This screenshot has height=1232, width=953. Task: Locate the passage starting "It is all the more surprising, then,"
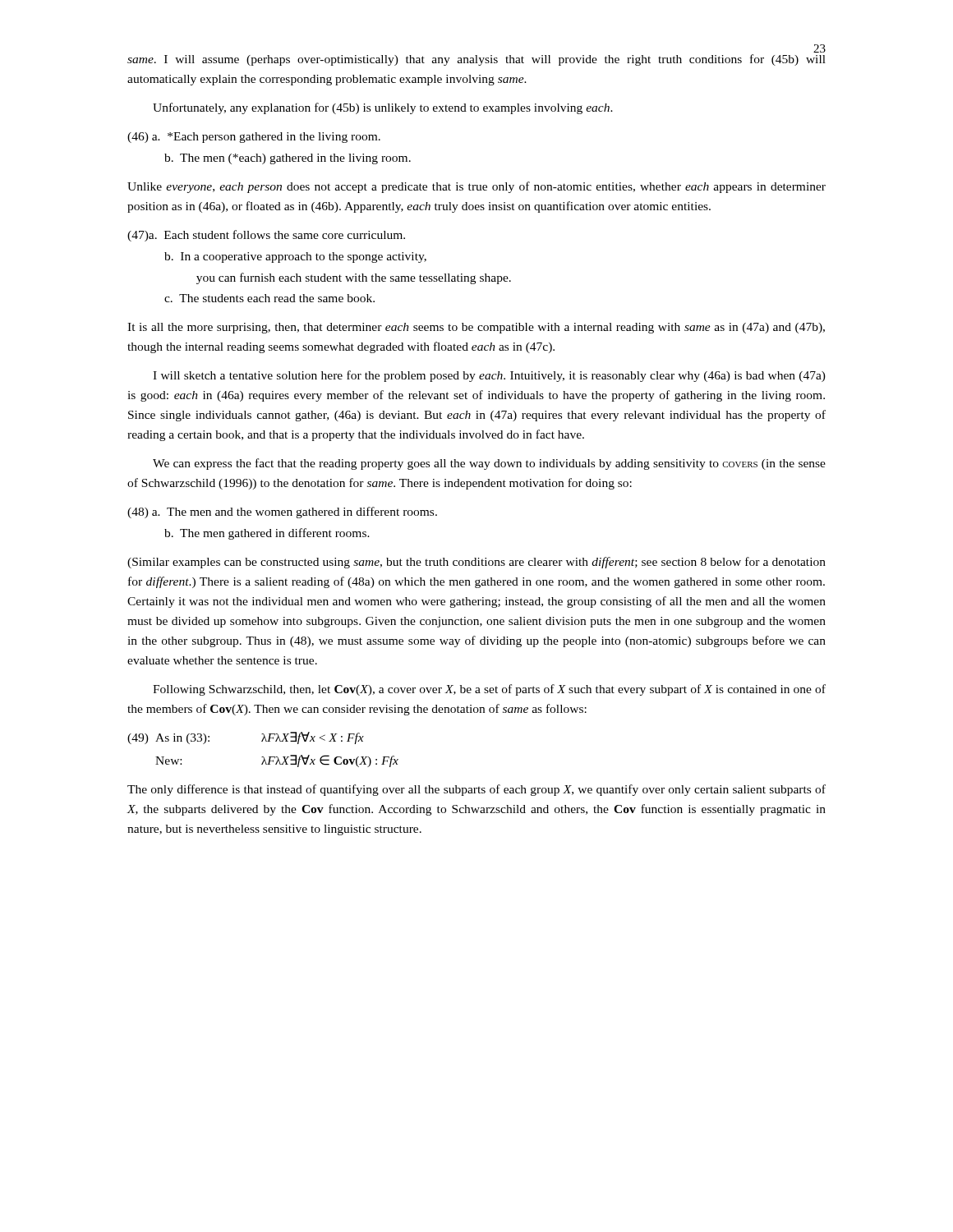point(476,337)
